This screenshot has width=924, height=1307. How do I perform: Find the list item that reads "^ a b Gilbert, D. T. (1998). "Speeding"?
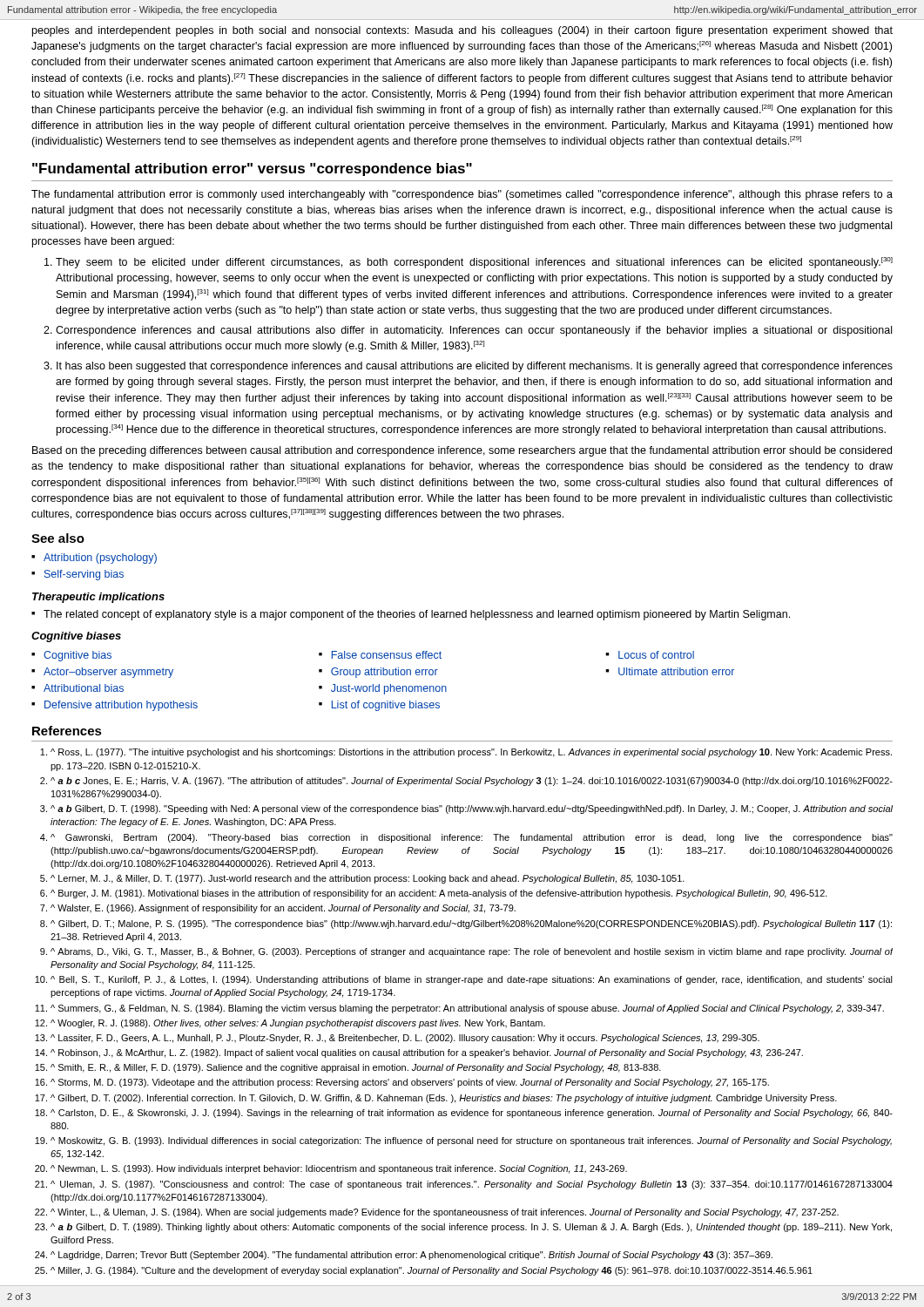[x=472, y=815]
